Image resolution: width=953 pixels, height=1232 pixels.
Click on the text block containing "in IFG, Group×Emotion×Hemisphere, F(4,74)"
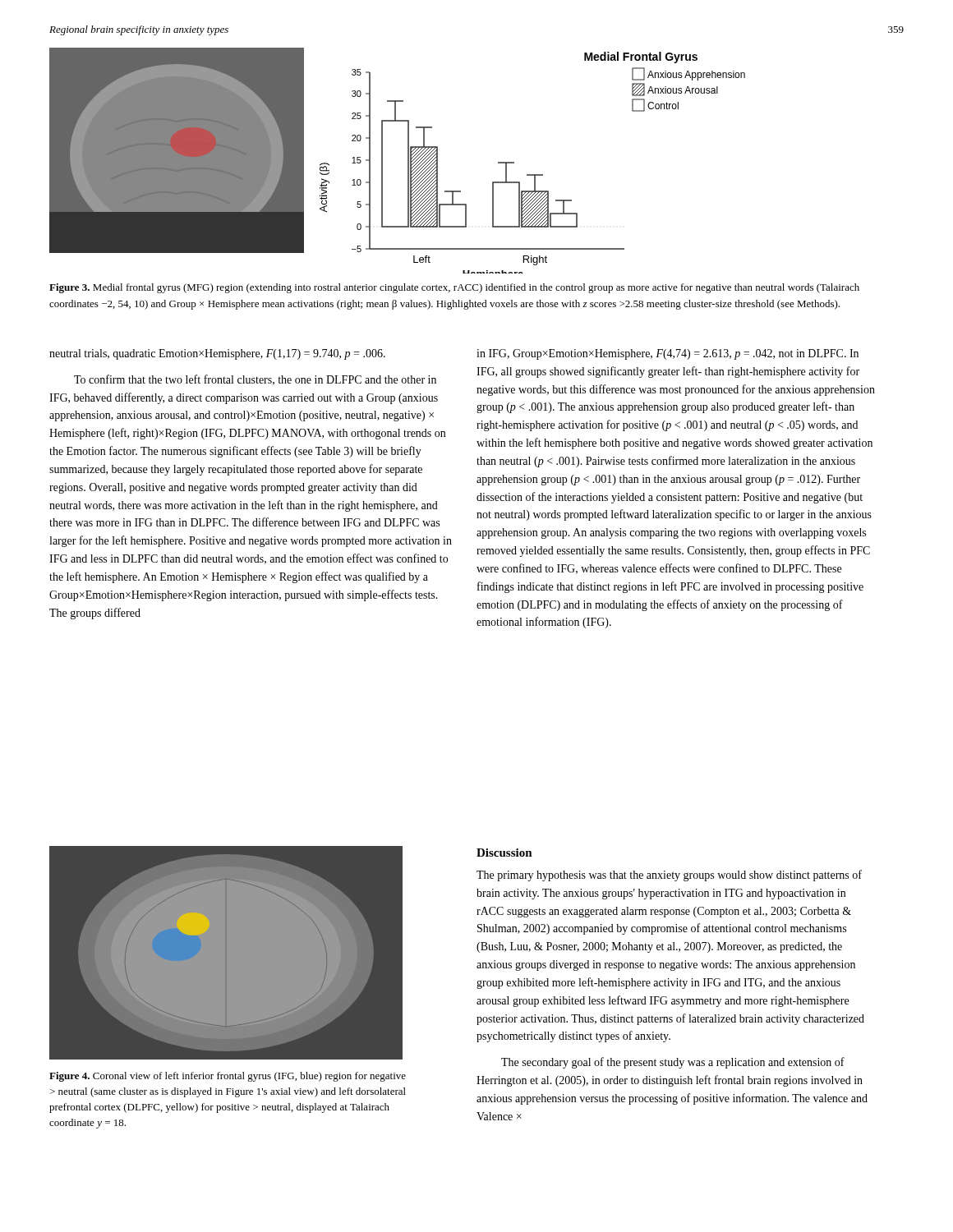[x=678, y=488]
